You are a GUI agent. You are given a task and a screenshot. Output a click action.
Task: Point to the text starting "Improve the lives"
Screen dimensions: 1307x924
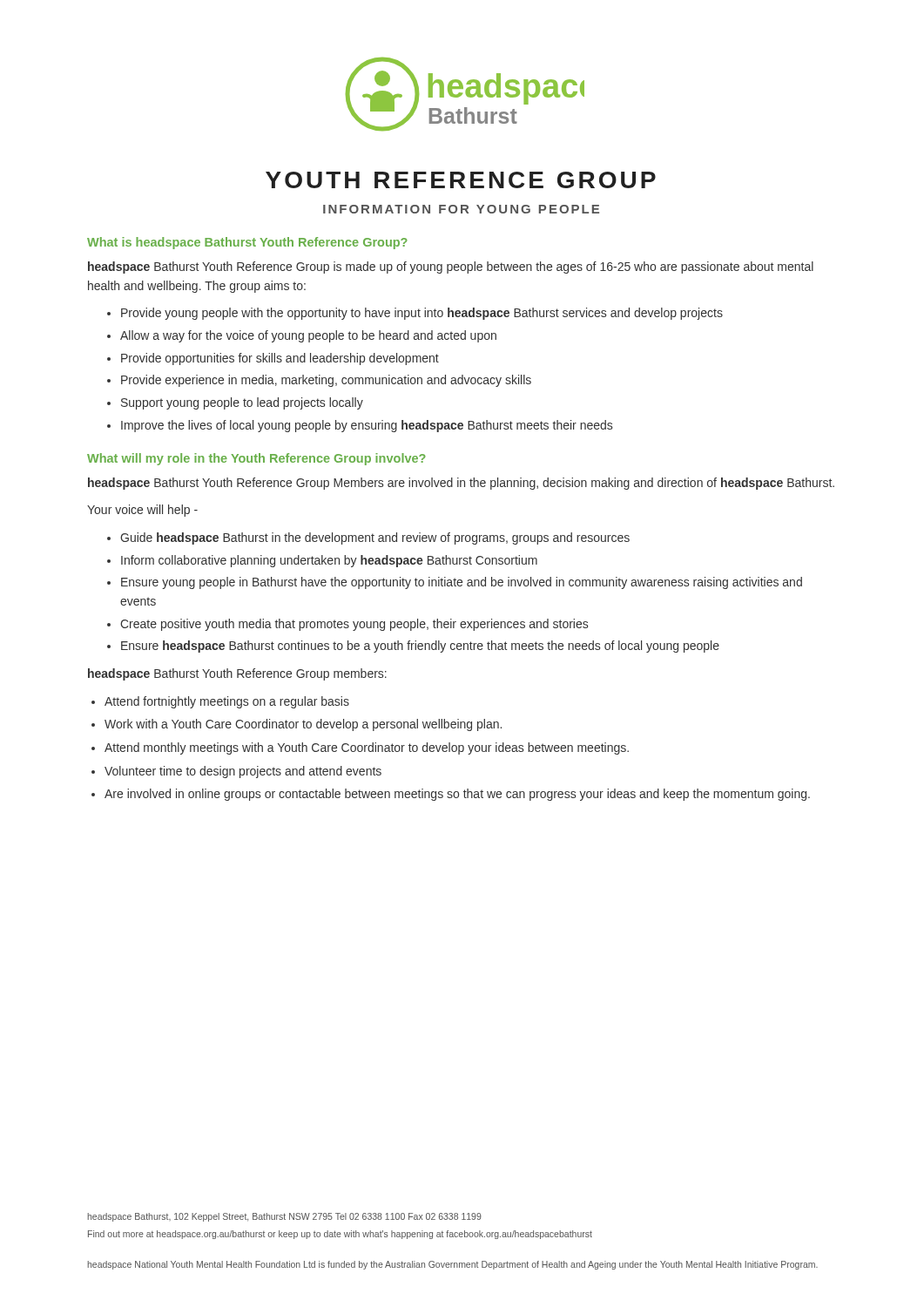click(x=367, y=425)
